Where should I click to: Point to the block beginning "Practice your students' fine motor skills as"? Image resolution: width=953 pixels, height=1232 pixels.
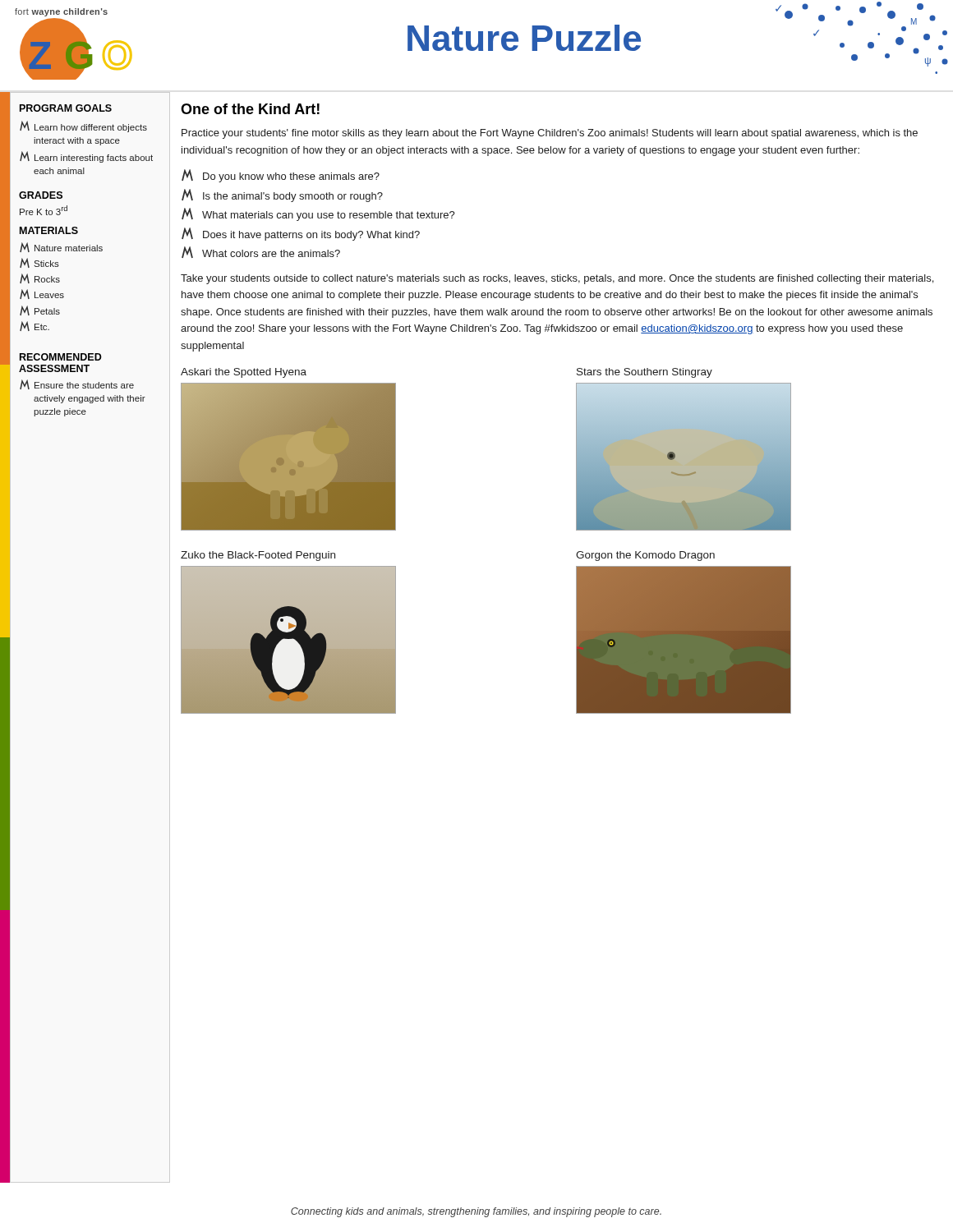pyautogui.click(x=549, y=141)
